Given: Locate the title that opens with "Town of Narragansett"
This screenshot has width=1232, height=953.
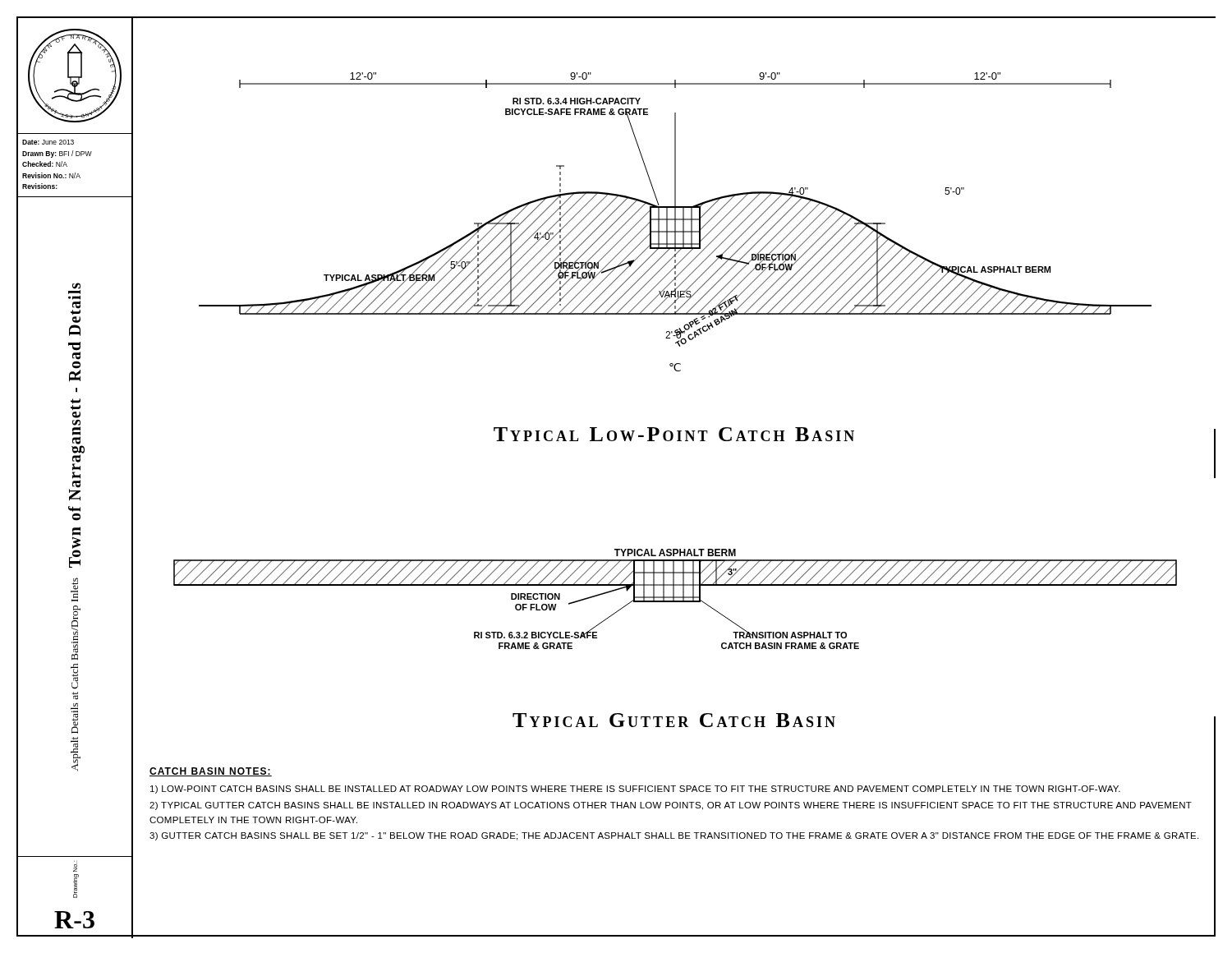Looking at the screenshot, I should click(74, 425).
